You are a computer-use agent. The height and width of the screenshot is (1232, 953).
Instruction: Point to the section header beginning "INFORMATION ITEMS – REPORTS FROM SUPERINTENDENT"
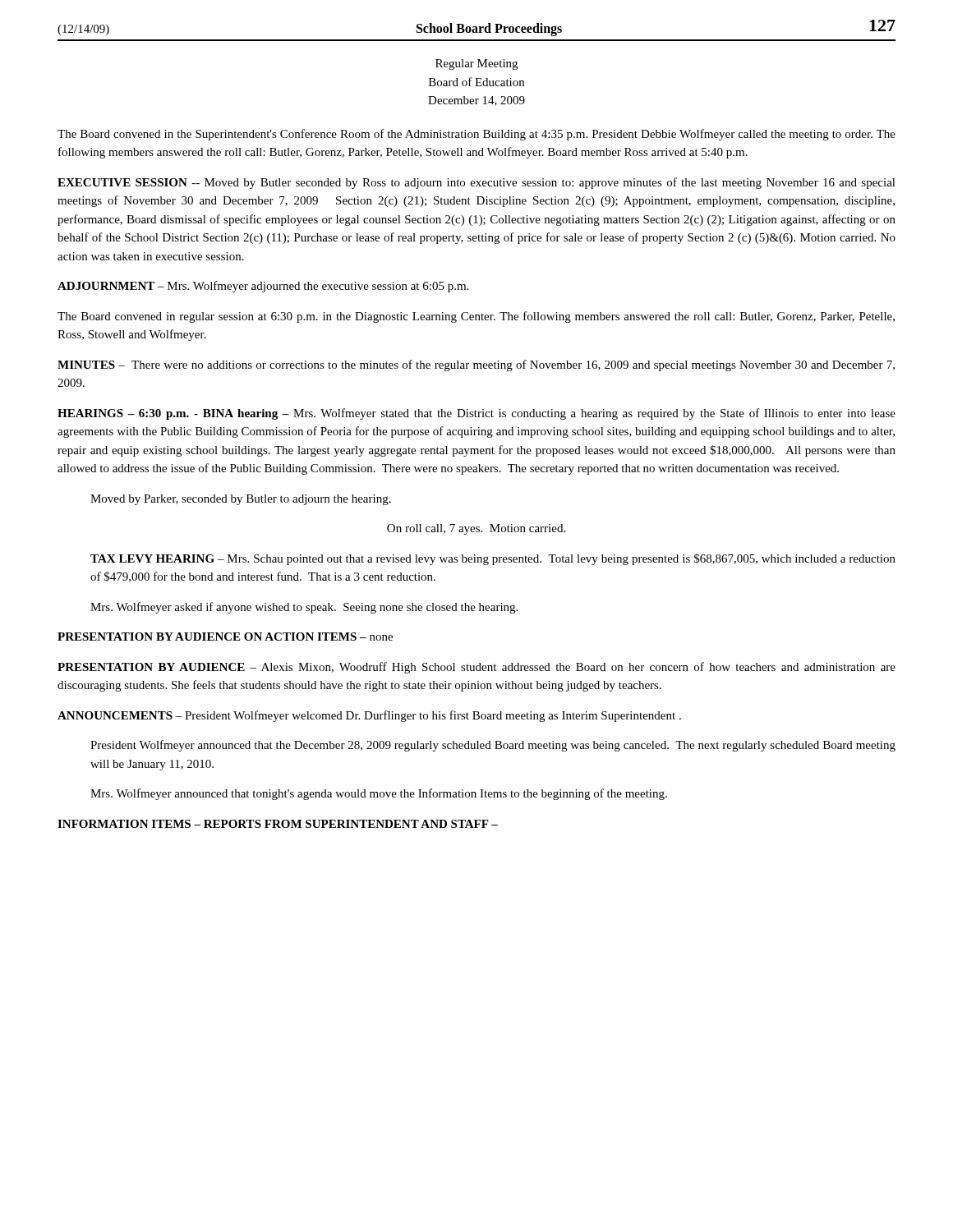(278, 823)
